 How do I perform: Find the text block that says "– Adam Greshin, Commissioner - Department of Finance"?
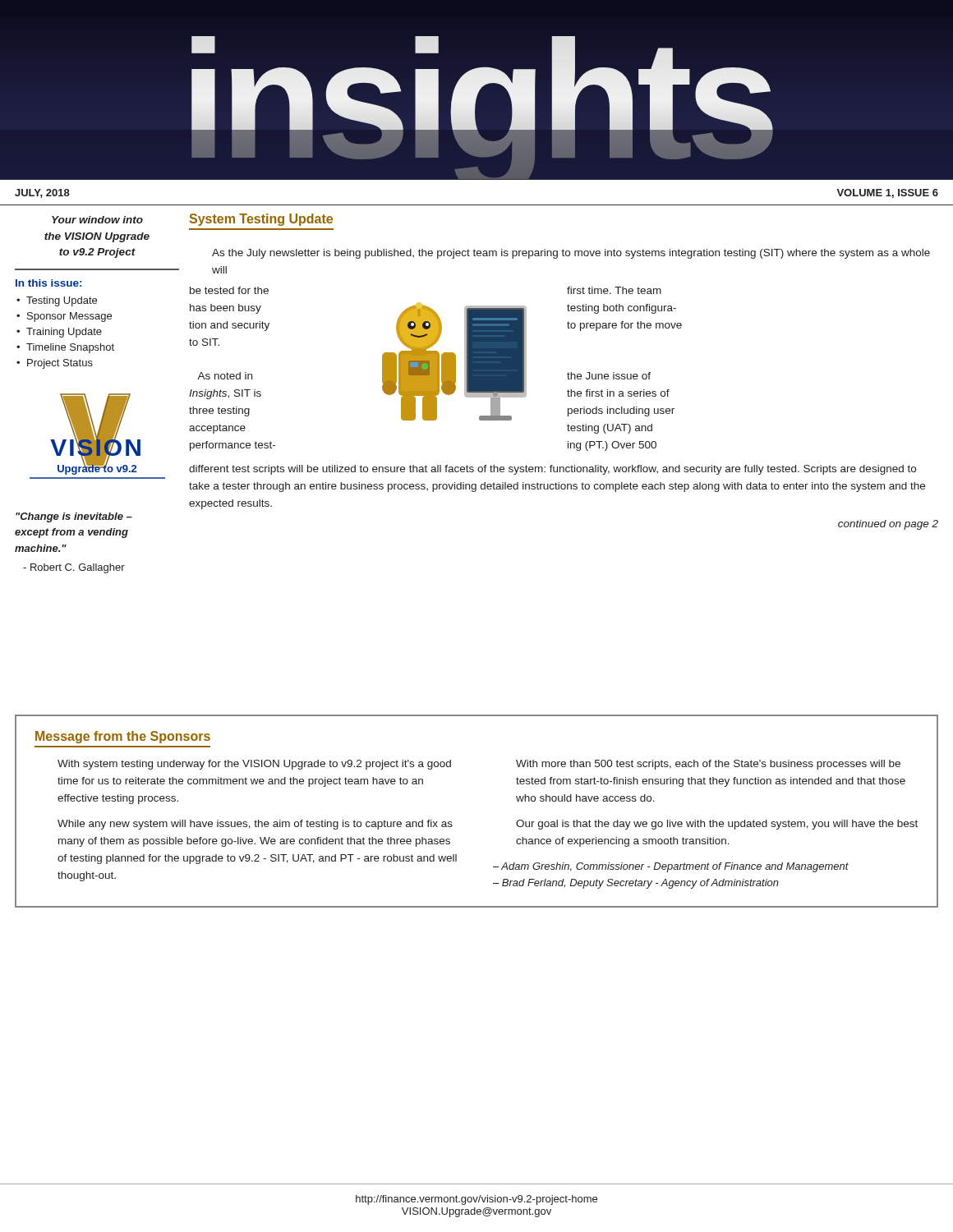pyautogui.click(x=670, y=874)
